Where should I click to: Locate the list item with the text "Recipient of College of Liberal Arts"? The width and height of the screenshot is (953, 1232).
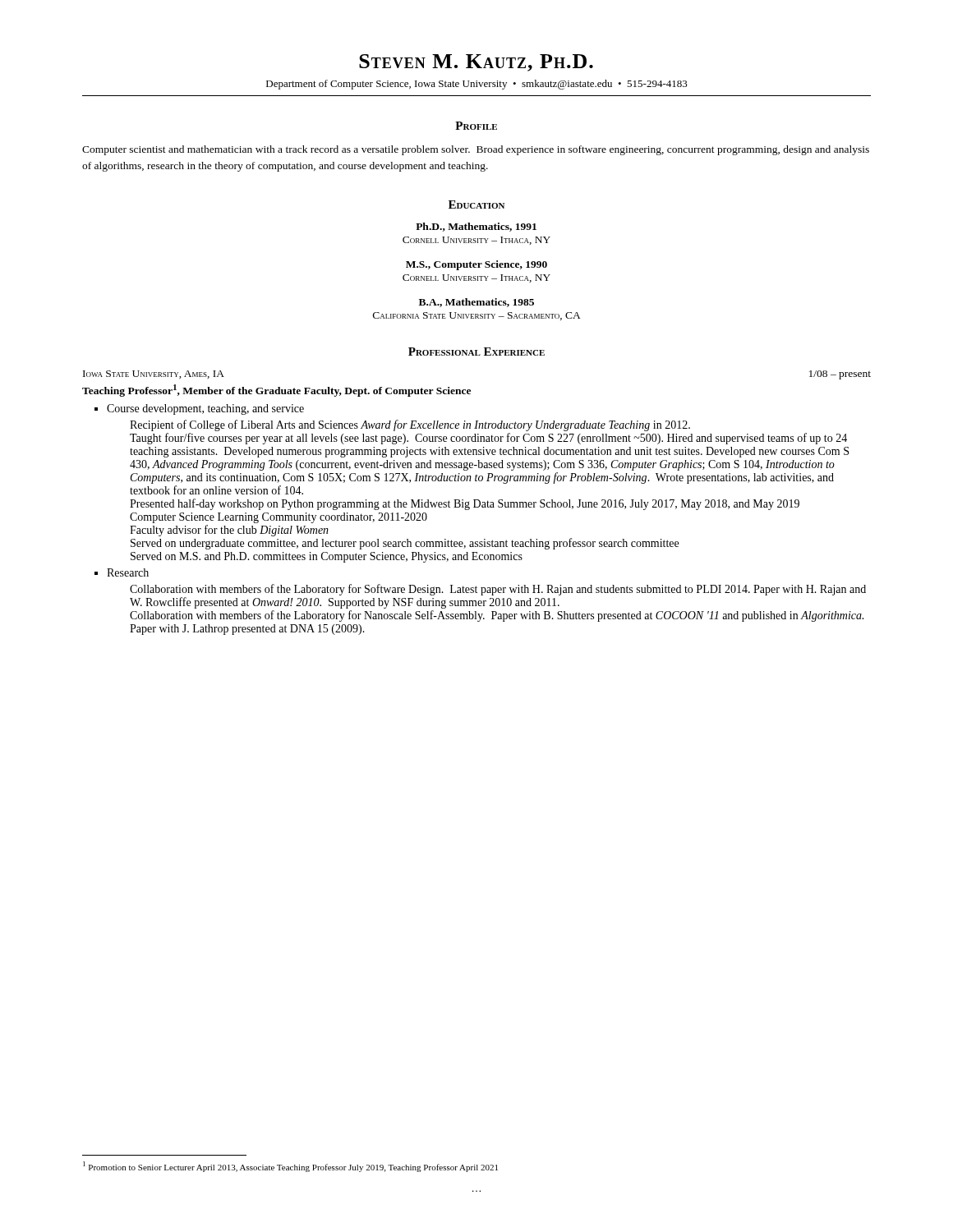point(500,425)
